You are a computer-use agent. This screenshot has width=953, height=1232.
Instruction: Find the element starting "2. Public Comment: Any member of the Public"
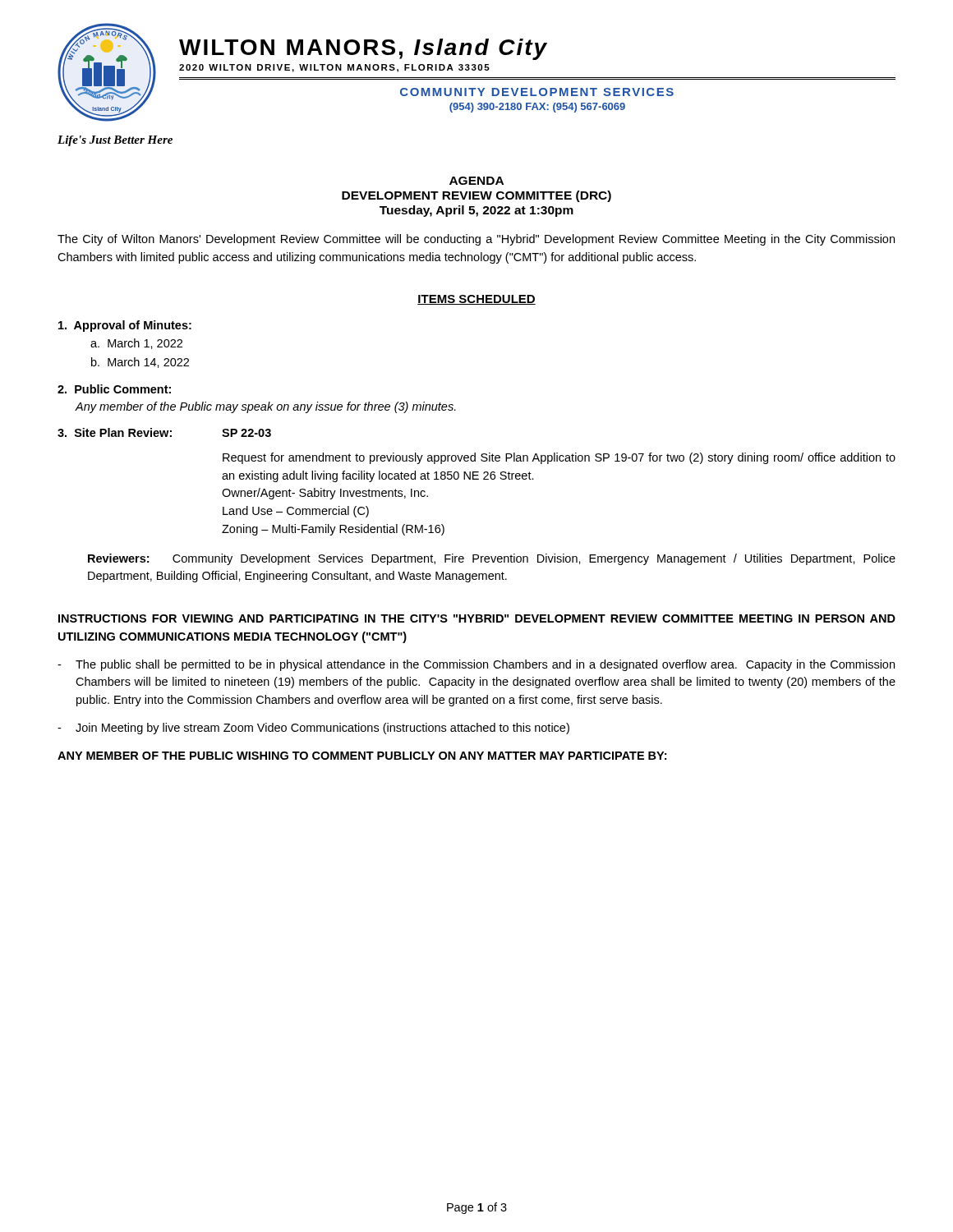click(257, 398)
